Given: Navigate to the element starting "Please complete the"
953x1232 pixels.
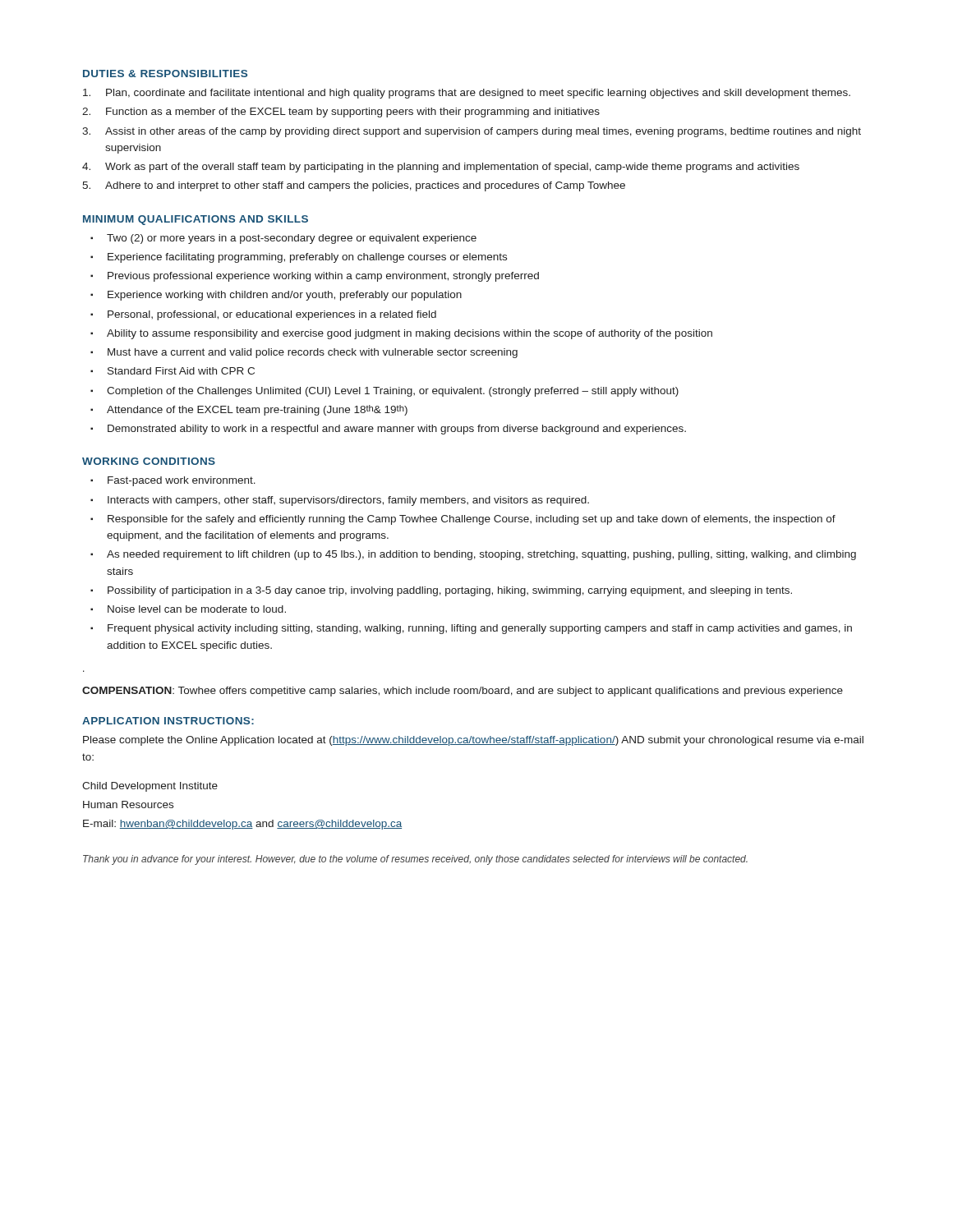Looking at the screenshot, I should [x=473, y=748].
